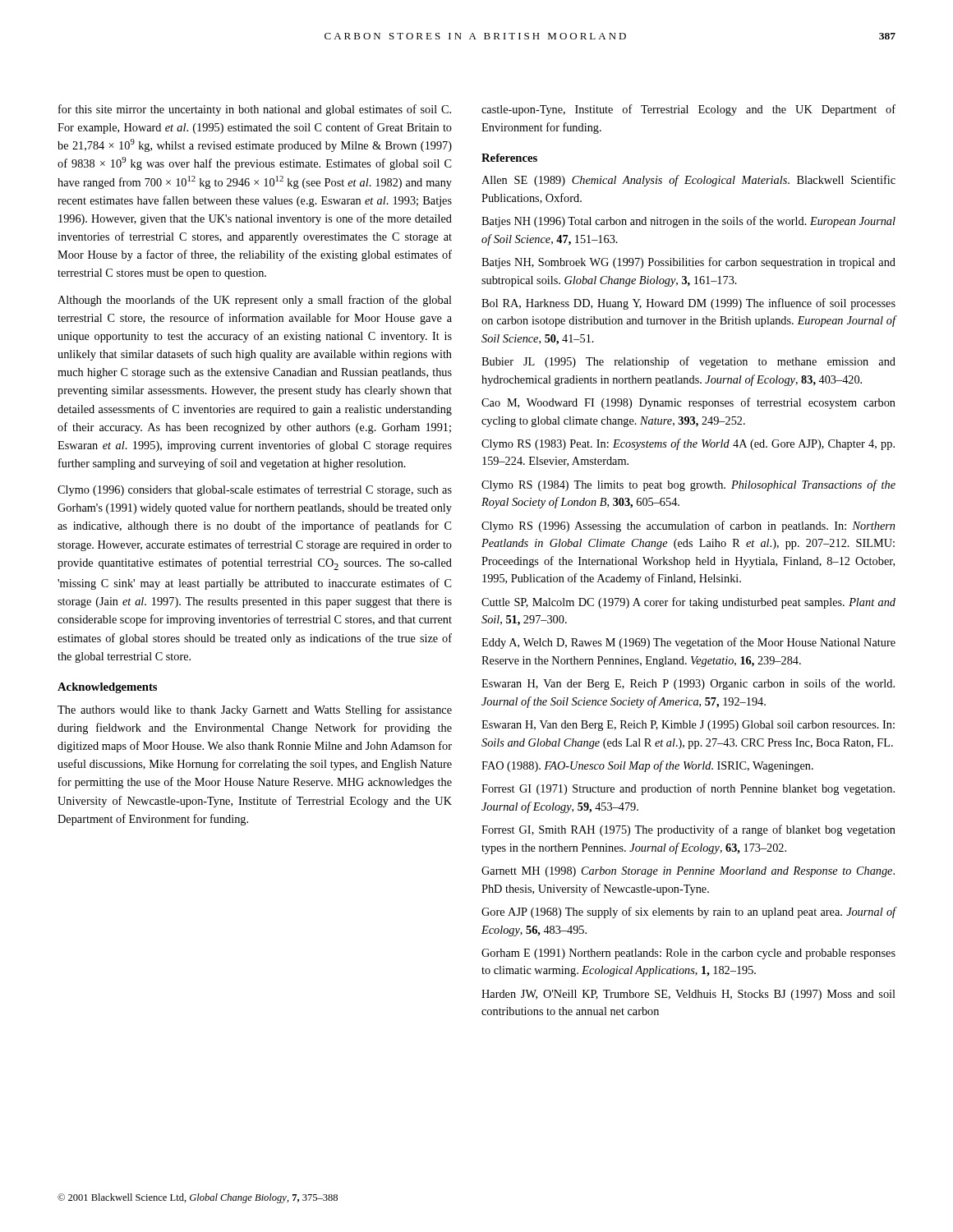Find the block on this page that starts "Clymo RS (1984) The limits"
Screen dimensions: 1232x953
(x=688, y=493)
